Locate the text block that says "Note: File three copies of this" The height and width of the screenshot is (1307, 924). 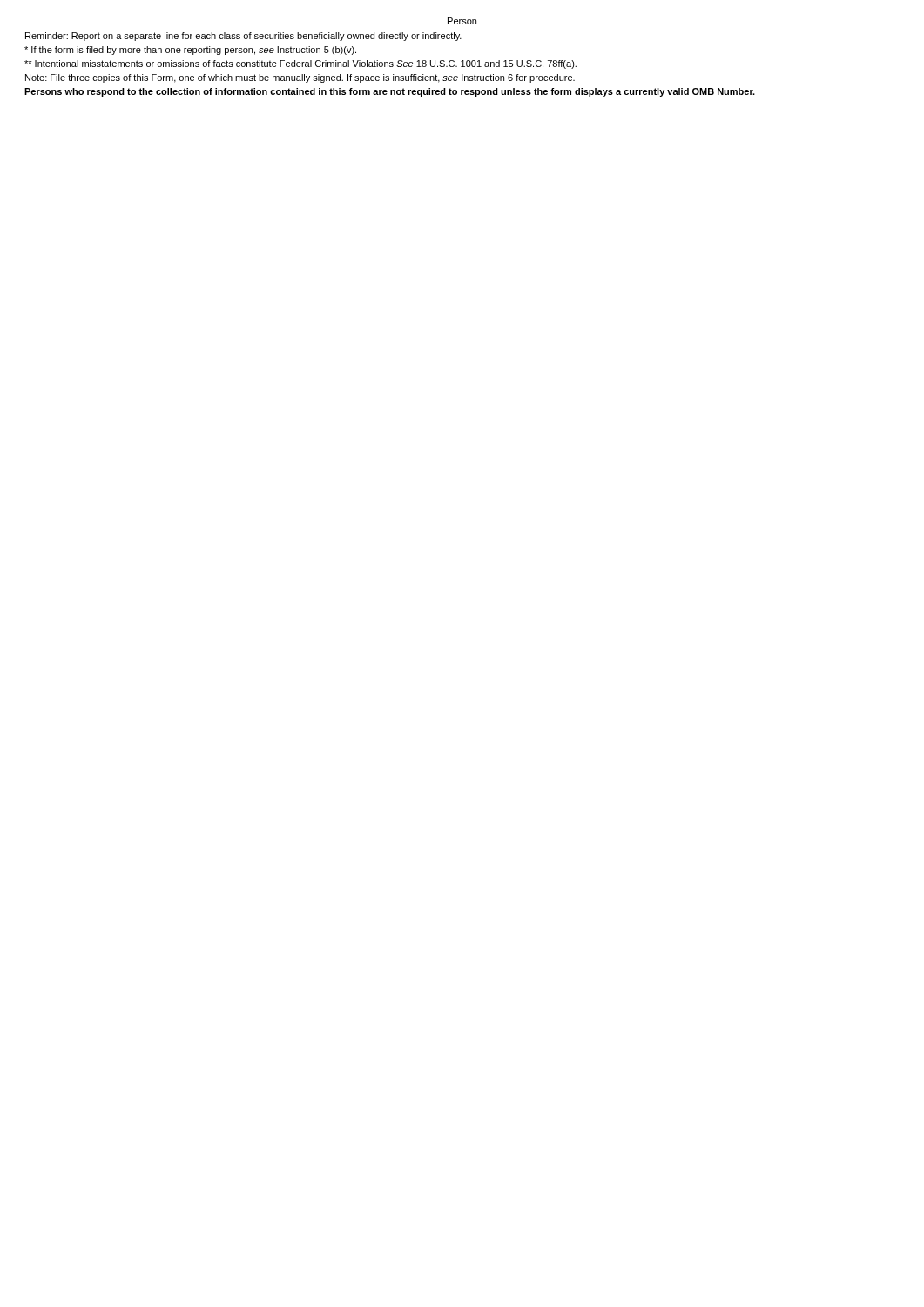(x=300, y=77)
